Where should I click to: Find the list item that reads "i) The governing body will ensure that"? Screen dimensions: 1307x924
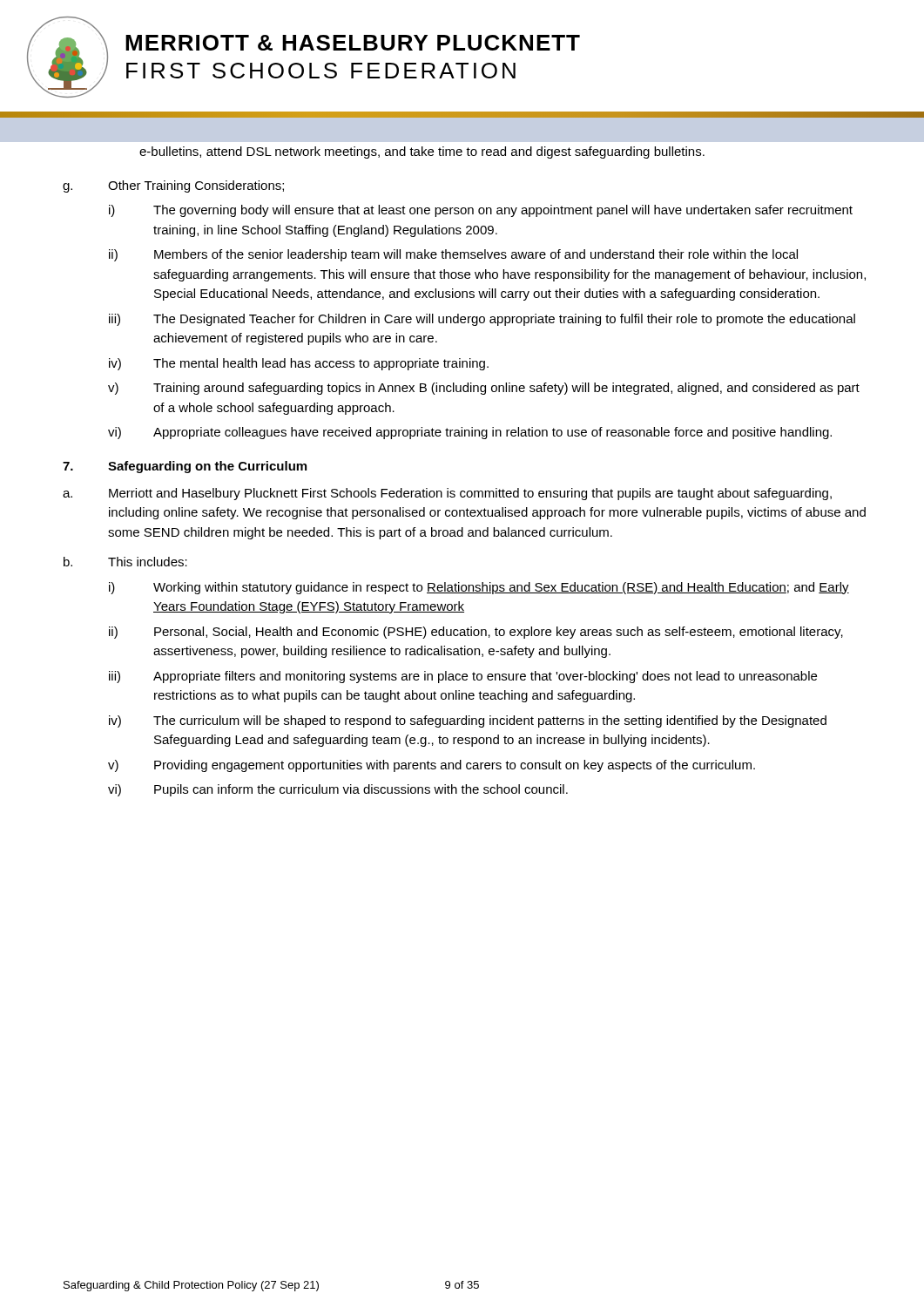point(490,220)
